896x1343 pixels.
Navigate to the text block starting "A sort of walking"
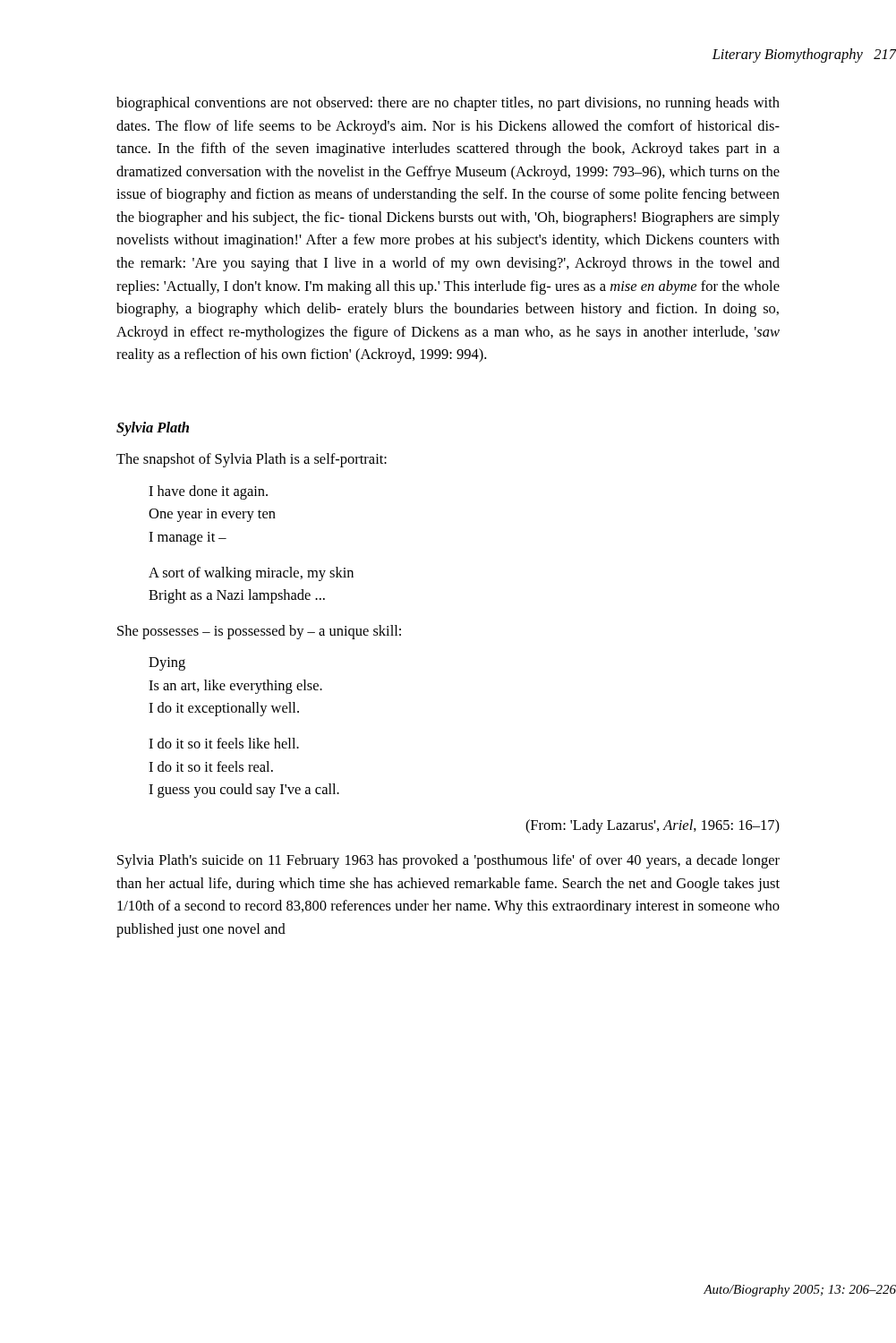[251, 584]
